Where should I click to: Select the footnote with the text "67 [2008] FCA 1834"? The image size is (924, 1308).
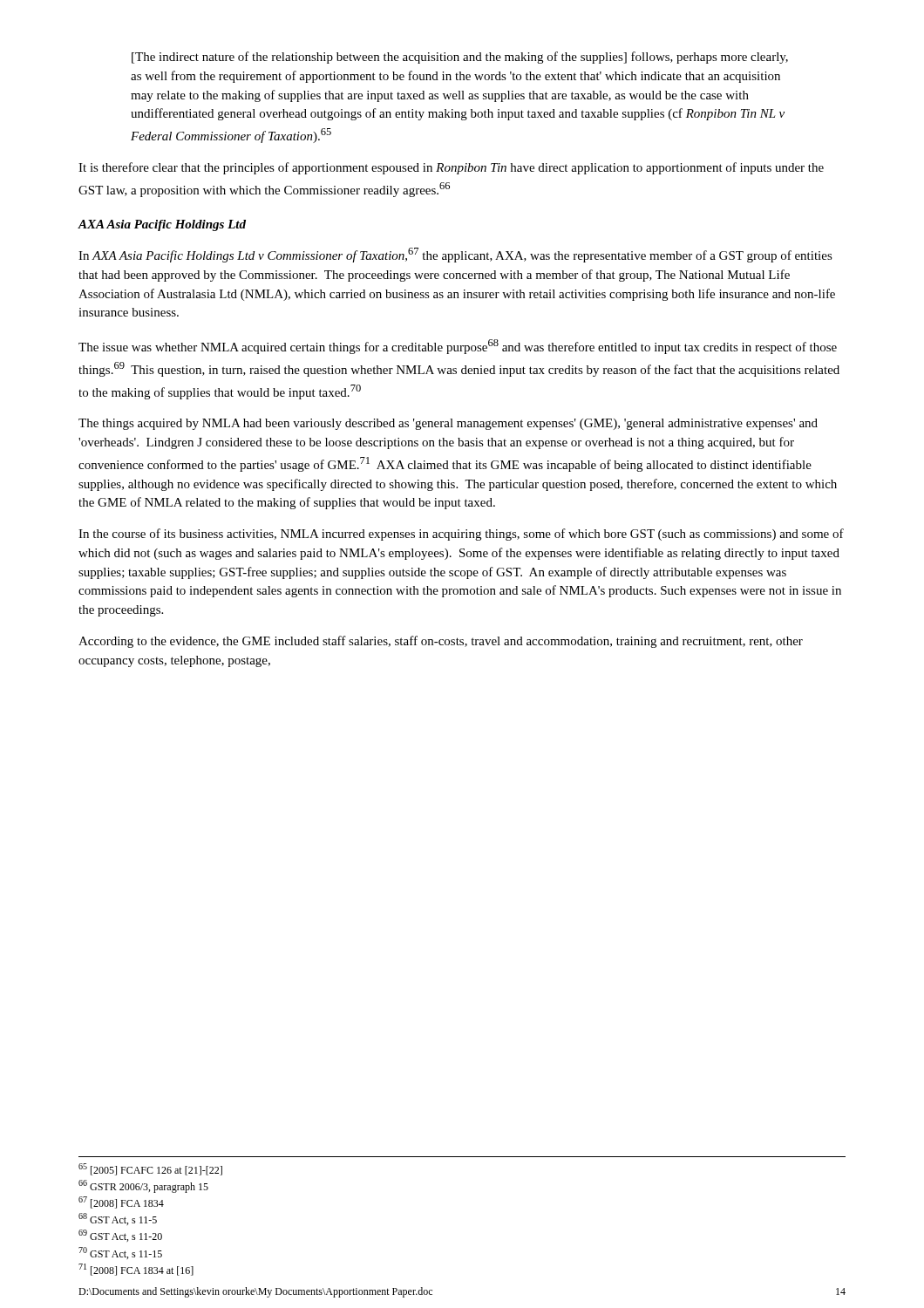click(121, 1202)
